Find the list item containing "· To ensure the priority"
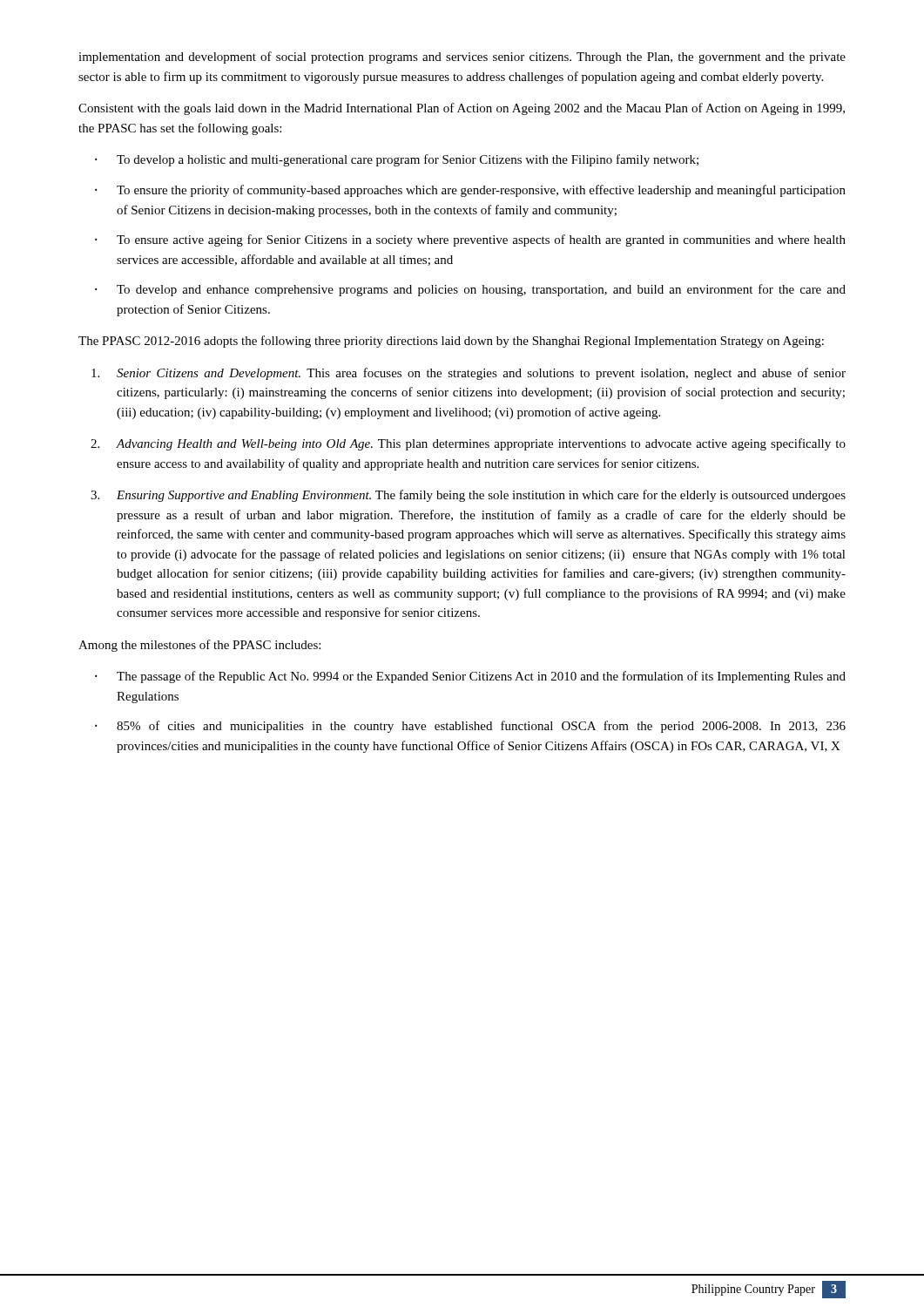 click(x=470, y=200)
